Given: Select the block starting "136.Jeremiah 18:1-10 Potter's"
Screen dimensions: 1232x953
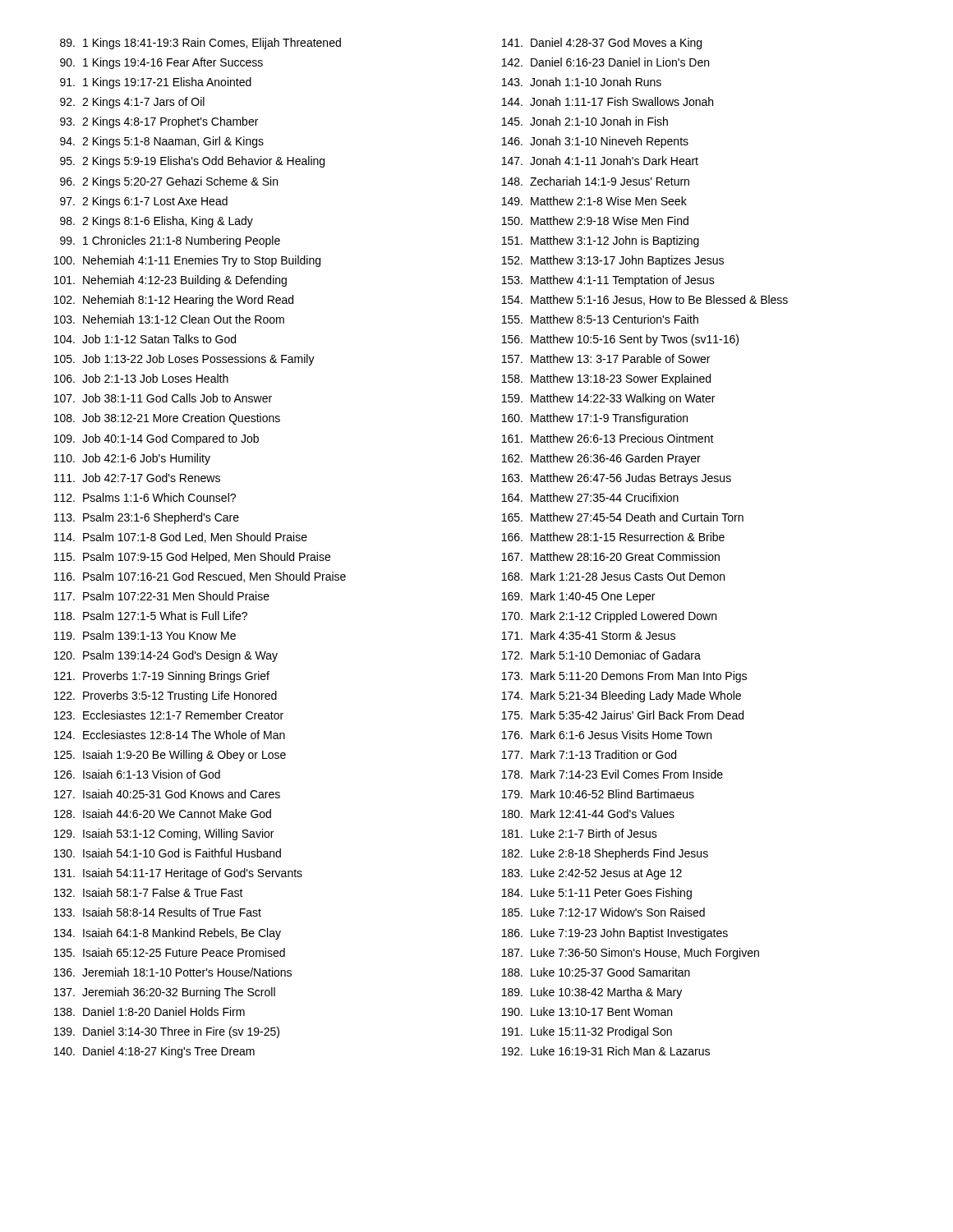Looking at the screenshot, I should [x=253, y=972].
